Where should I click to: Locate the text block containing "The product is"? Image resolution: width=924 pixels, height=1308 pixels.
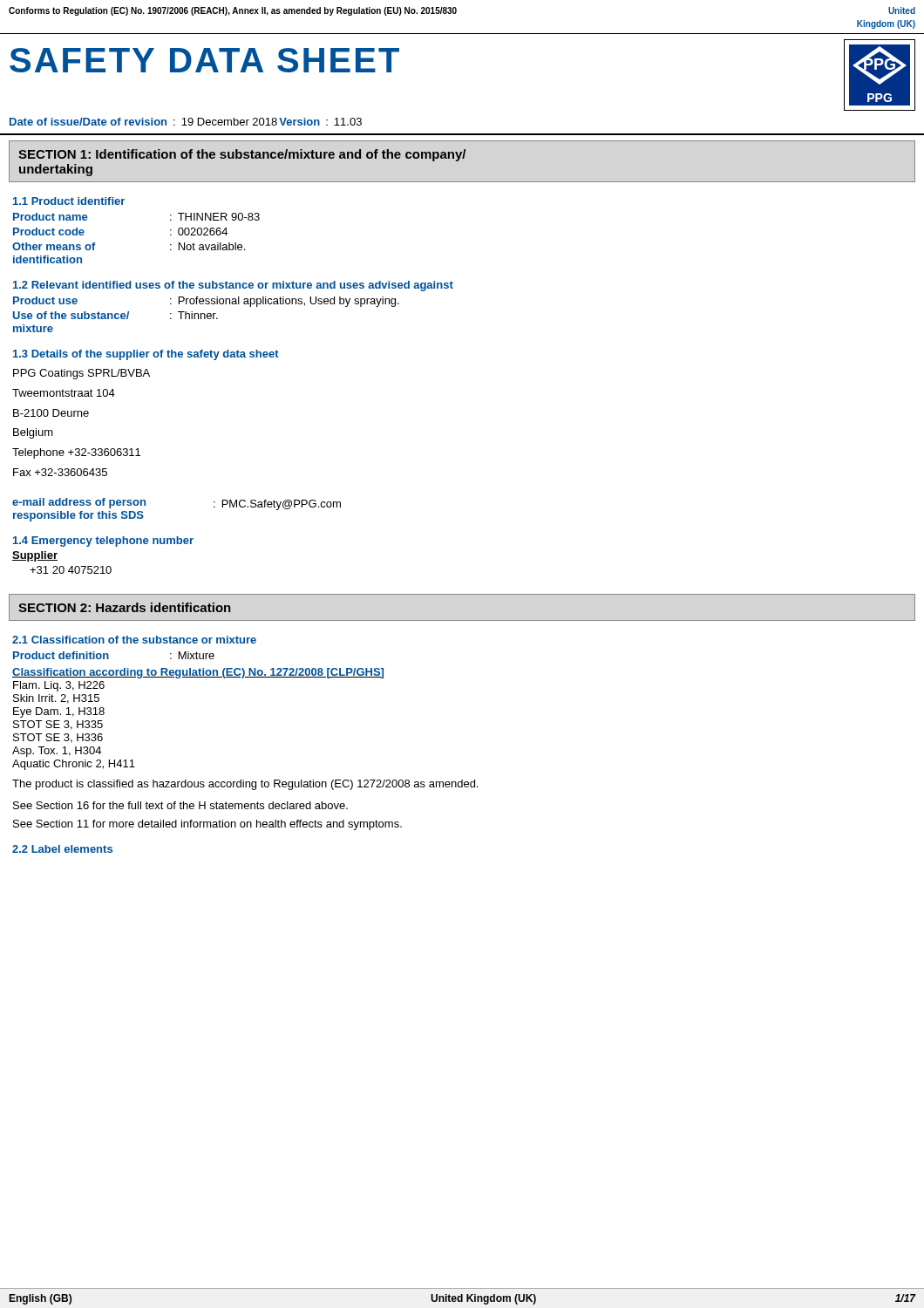(246, 783)
